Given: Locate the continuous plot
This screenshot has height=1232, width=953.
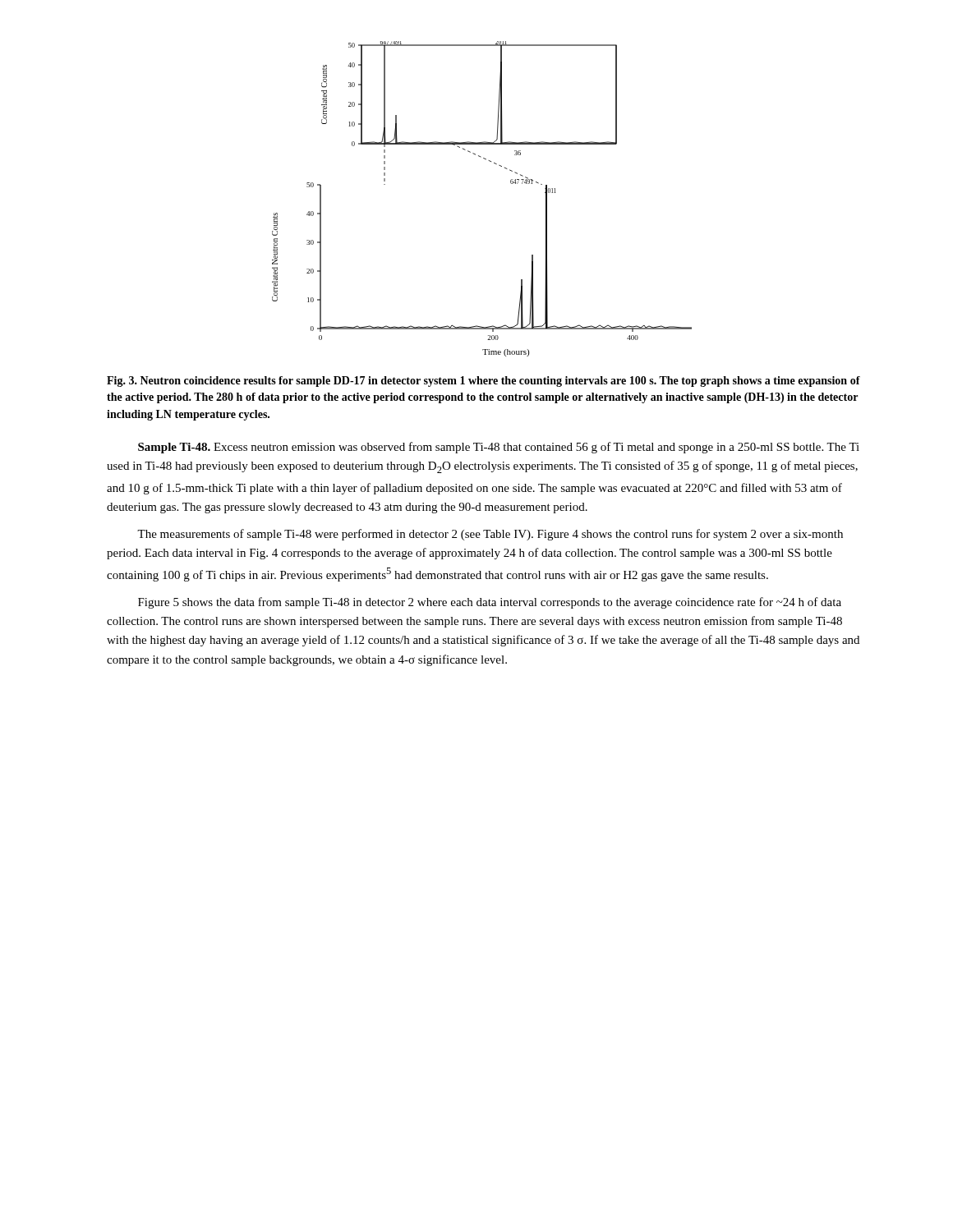Looking at the screenshot, I should [485, 203].
